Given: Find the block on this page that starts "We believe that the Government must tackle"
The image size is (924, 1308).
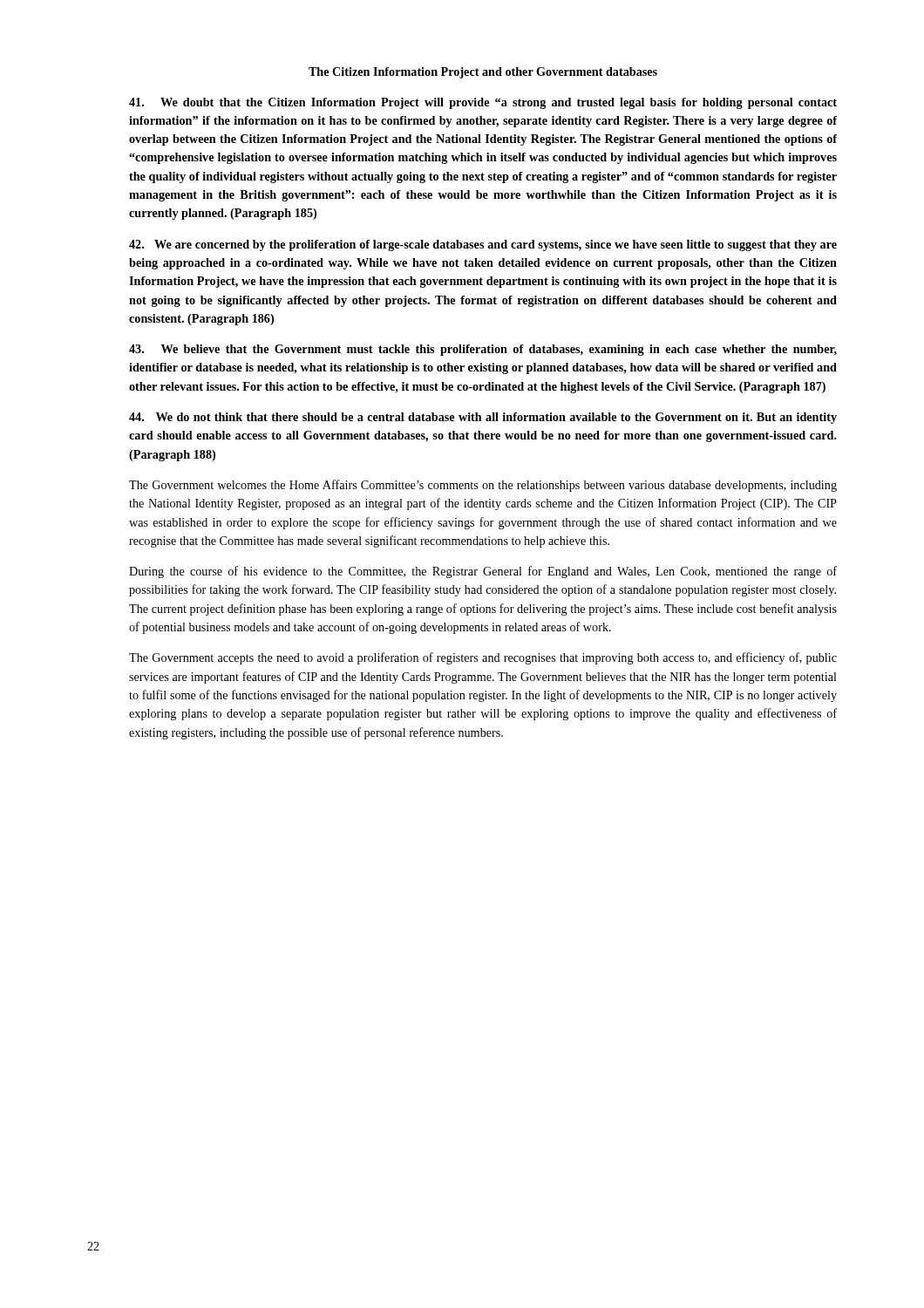Looking at the screenshot, I should [483, 367].
